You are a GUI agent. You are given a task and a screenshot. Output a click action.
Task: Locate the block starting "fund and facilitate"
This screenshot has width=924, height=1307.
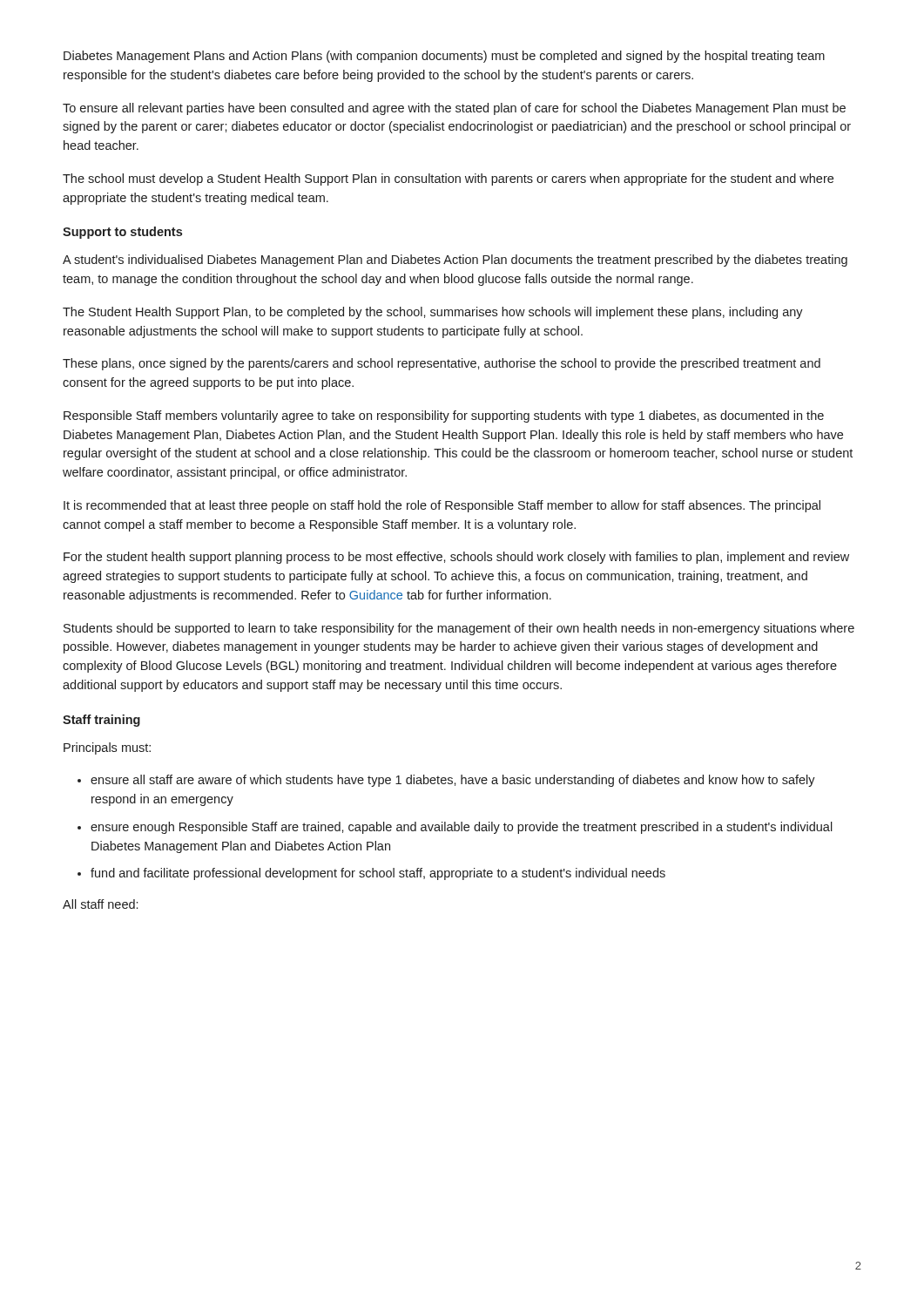click(x=378, y=873)
